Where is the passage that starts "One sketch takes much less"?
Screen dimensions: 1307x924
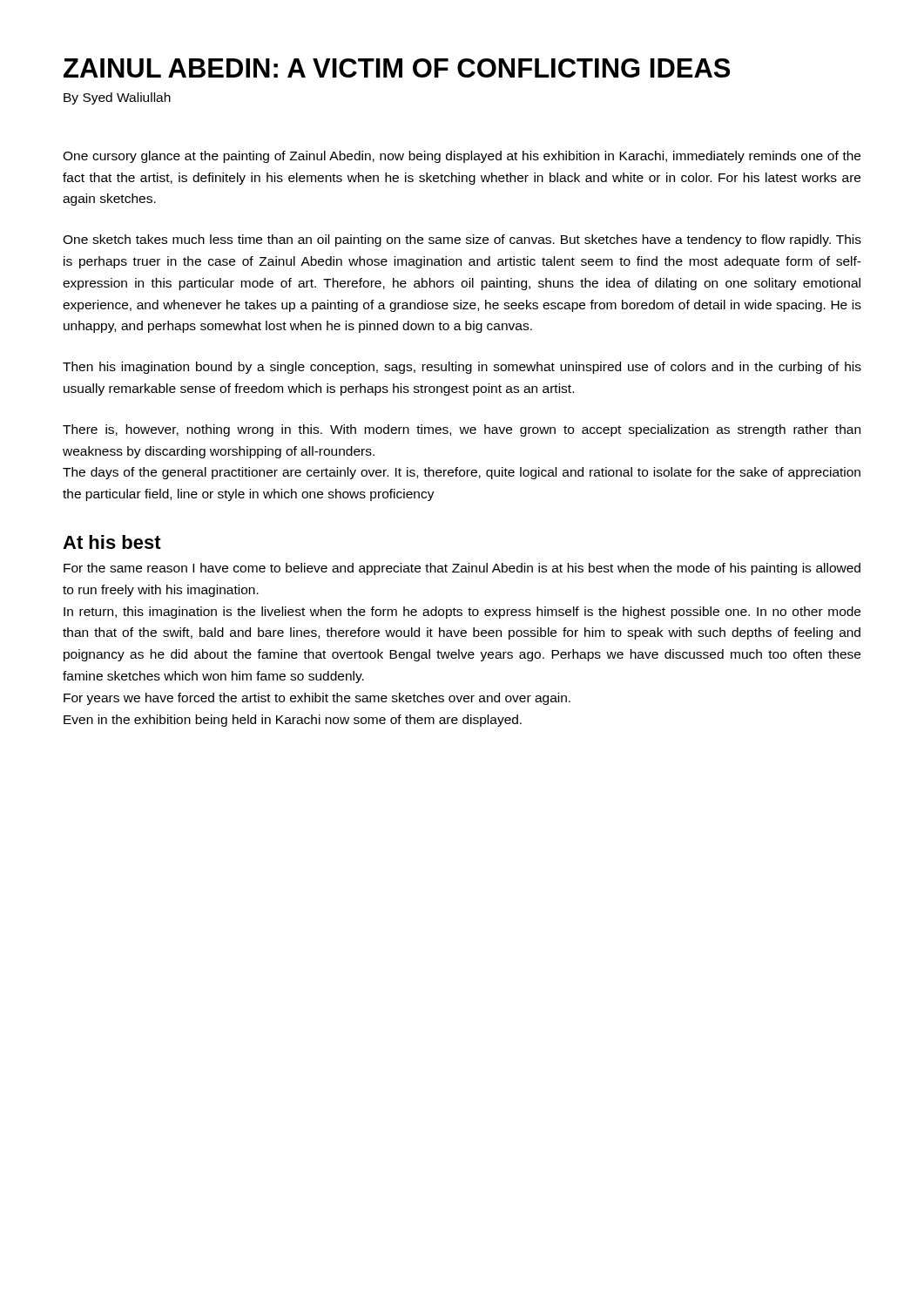[x=462, y=283]
